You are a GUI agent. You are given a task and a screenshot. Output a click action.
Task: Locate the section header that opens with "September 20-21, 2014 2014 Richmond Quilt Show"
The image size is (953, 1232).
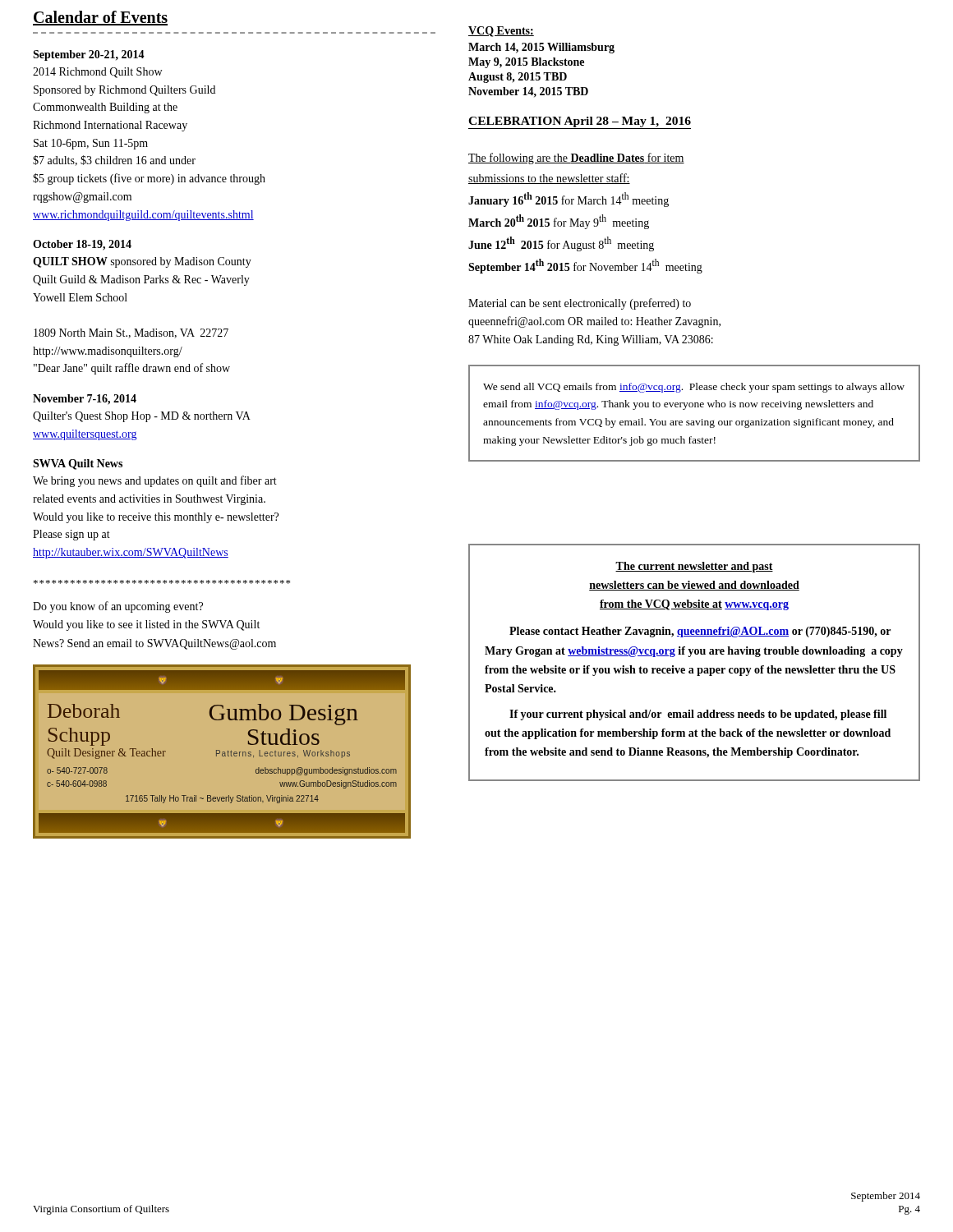click(89, 55)
